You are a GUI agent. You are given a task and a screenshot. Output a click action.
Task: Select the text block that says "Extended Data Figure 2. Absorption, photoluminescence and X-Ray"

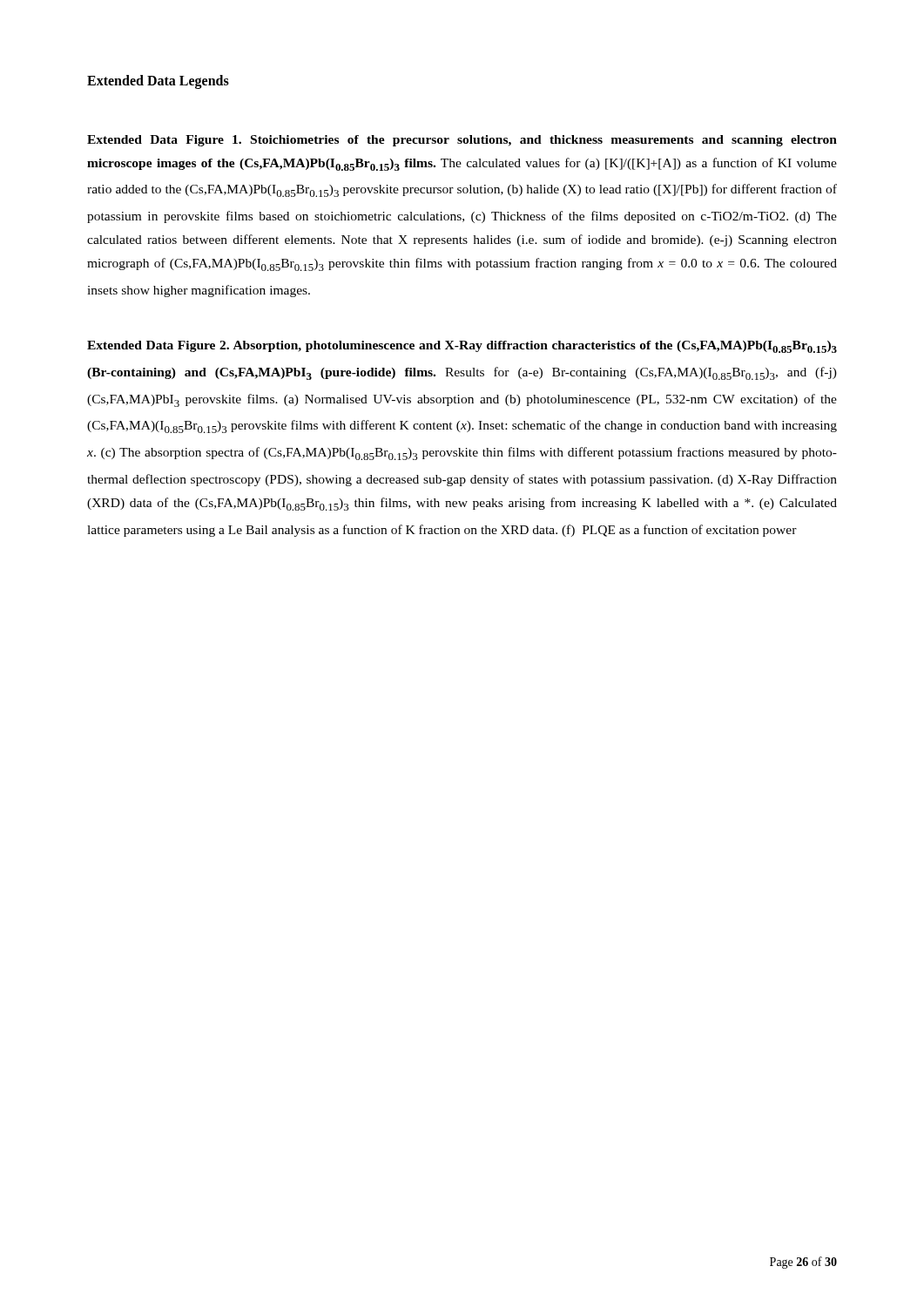click(462, 437)
